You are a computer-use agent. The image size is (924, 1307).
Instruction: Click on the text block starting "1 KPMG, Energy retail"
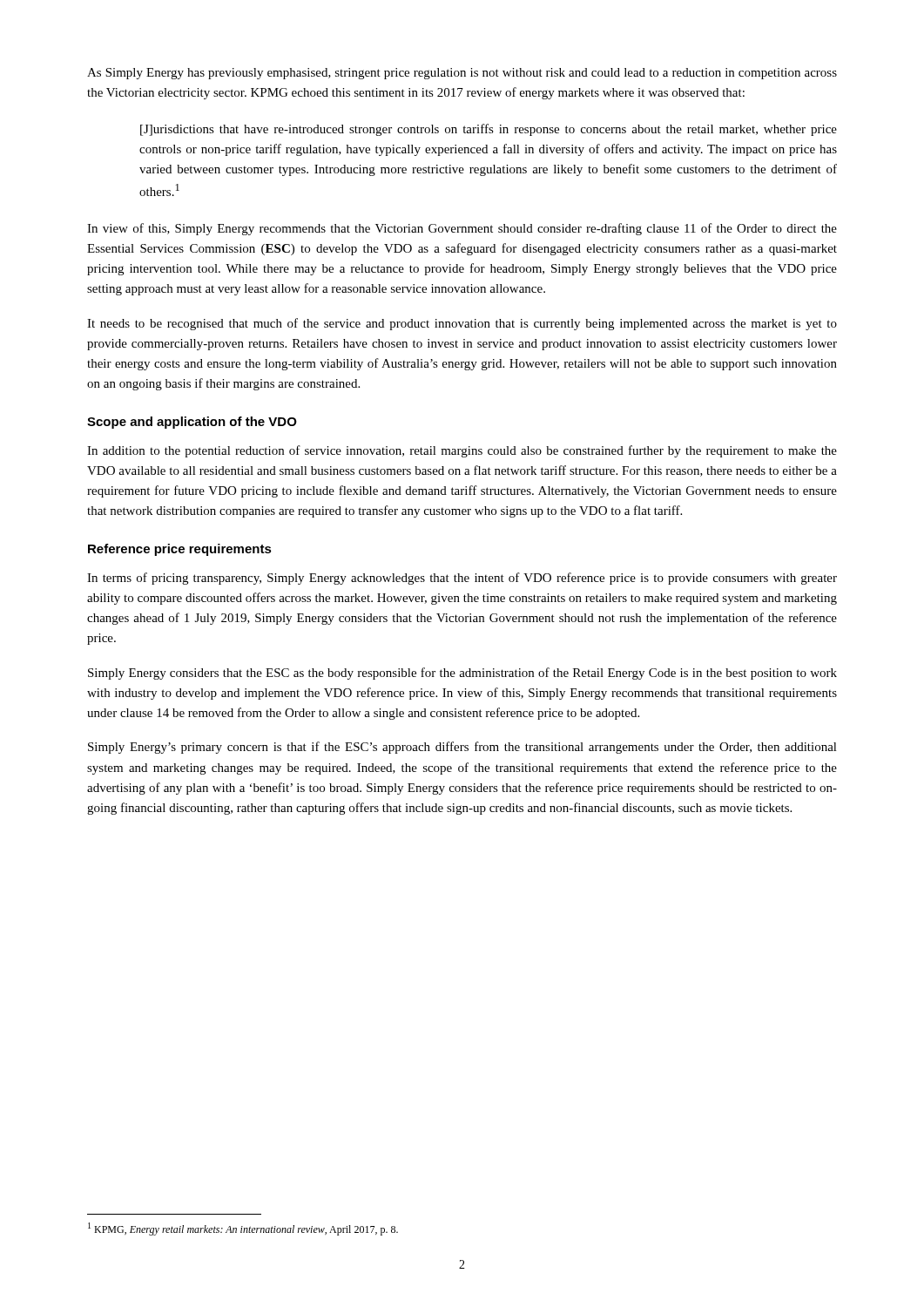(243, 1228)
